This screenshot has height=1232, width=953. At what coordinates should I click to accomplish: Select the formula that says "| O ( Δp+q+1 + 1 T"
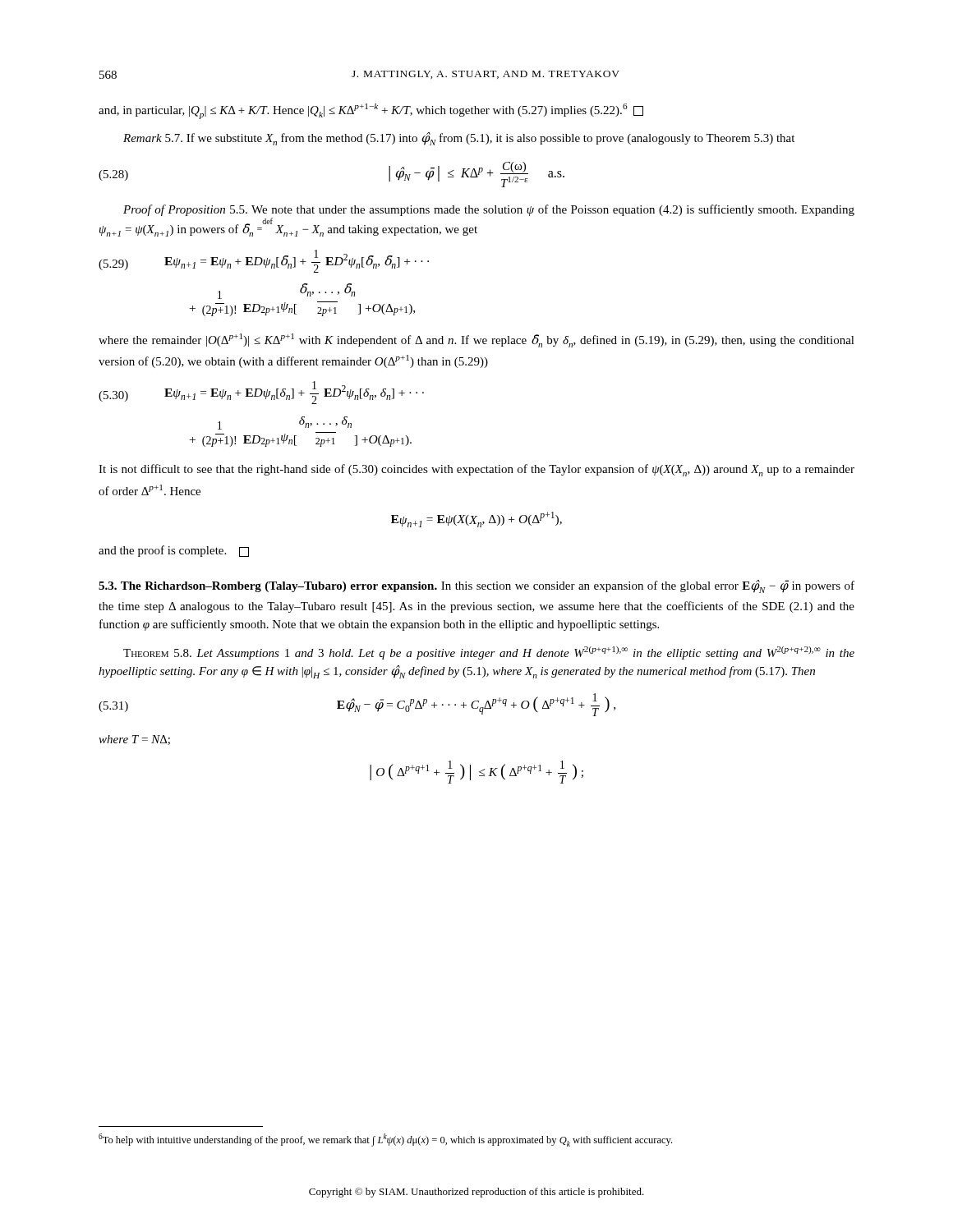(x=476, y=773)
